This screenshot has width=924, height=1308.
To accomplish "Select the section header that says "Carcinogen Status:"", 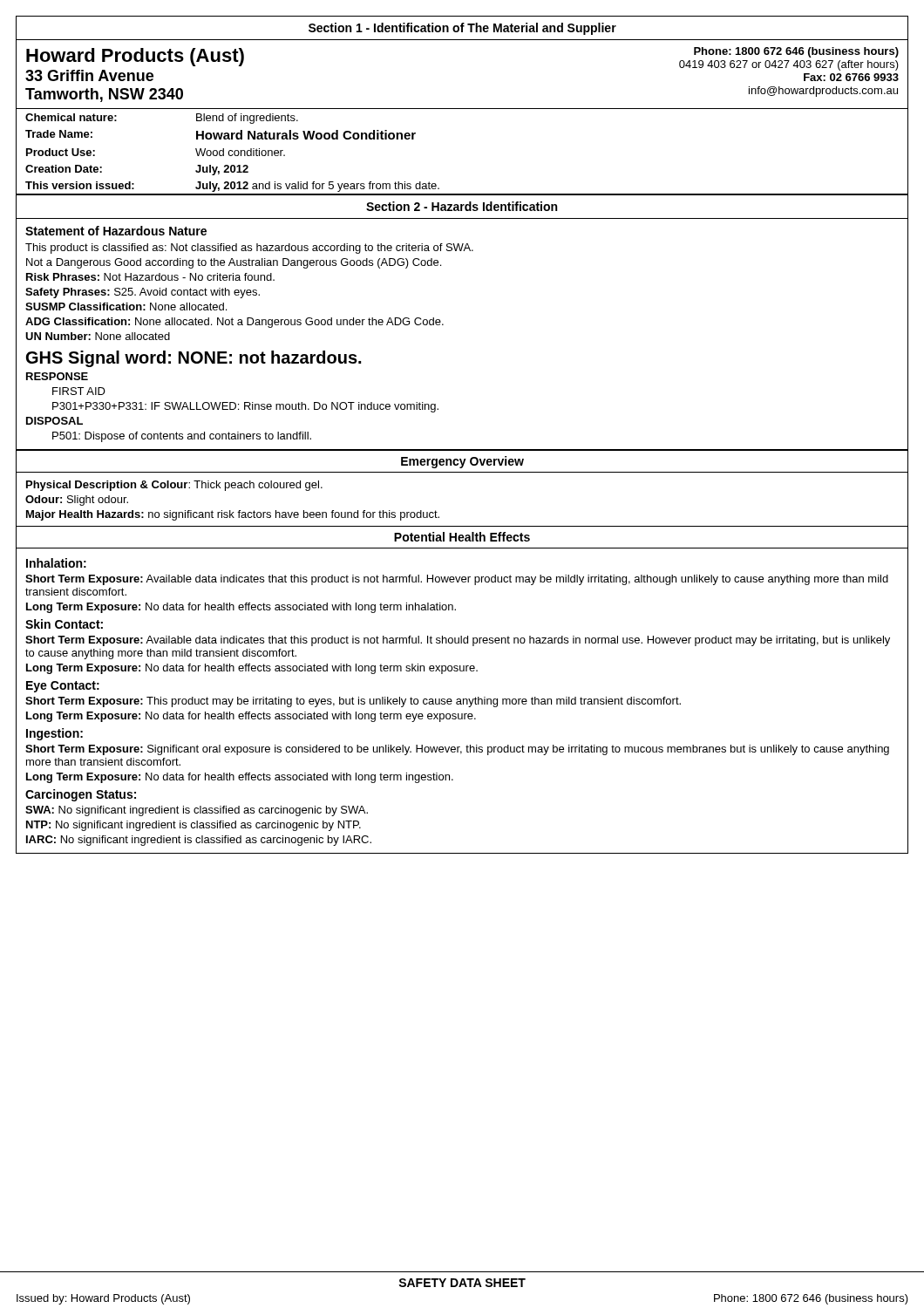I will (81, 794).
